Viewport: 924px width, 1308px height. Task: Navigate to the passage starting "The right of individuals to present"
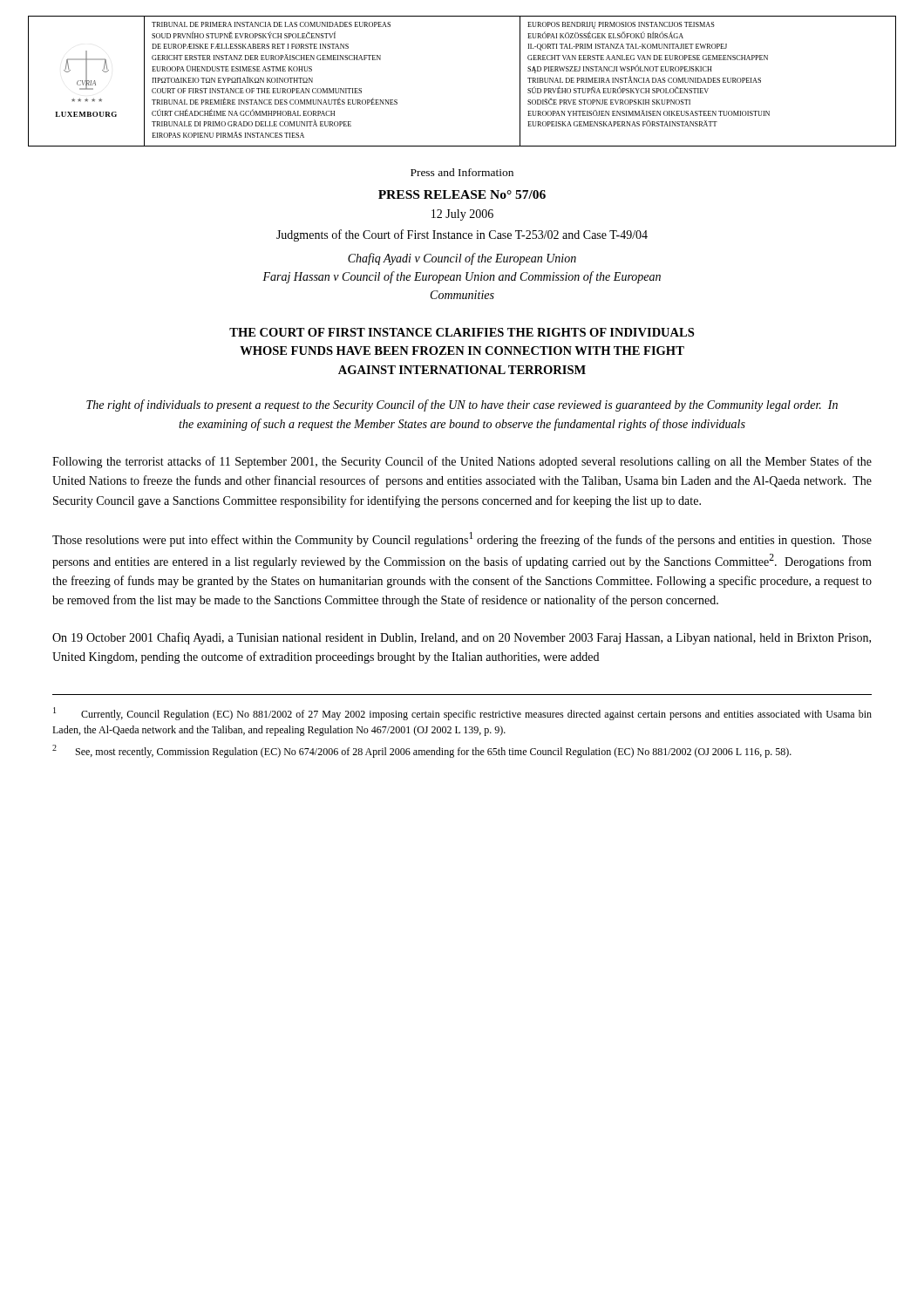462,415
